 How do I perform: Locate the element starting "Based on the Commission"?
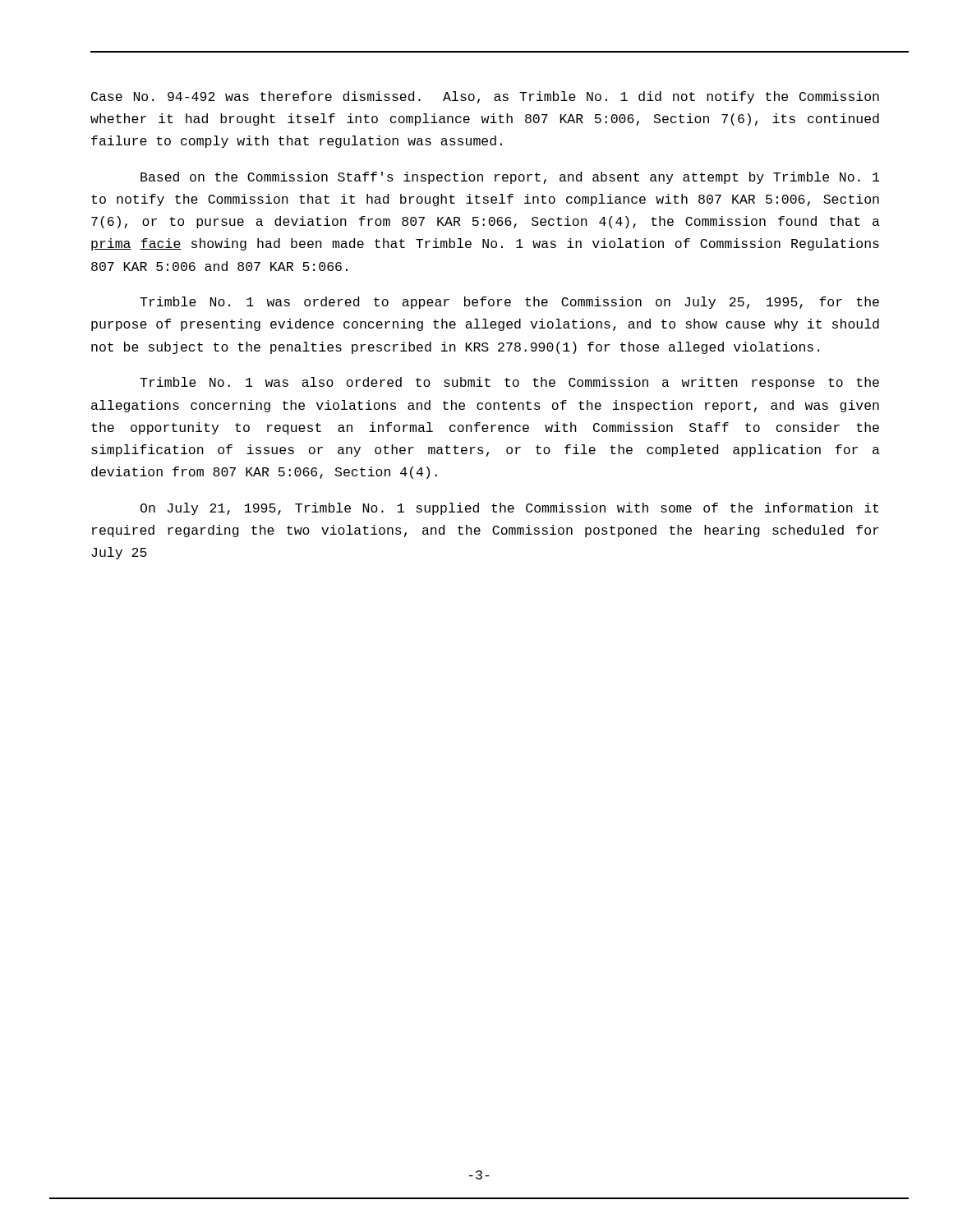485,222
